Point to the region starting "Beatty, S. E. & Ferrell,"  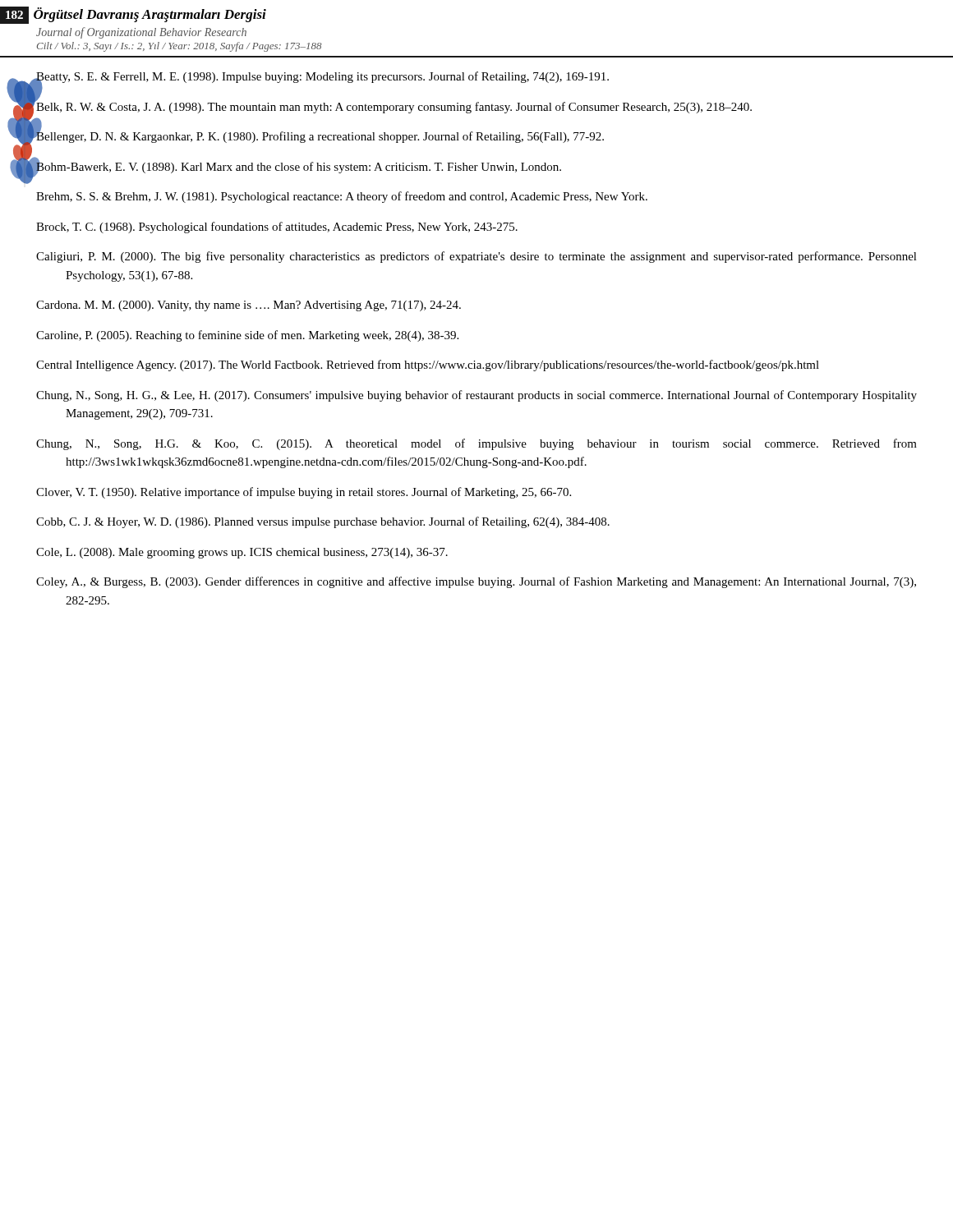[476, 77]
